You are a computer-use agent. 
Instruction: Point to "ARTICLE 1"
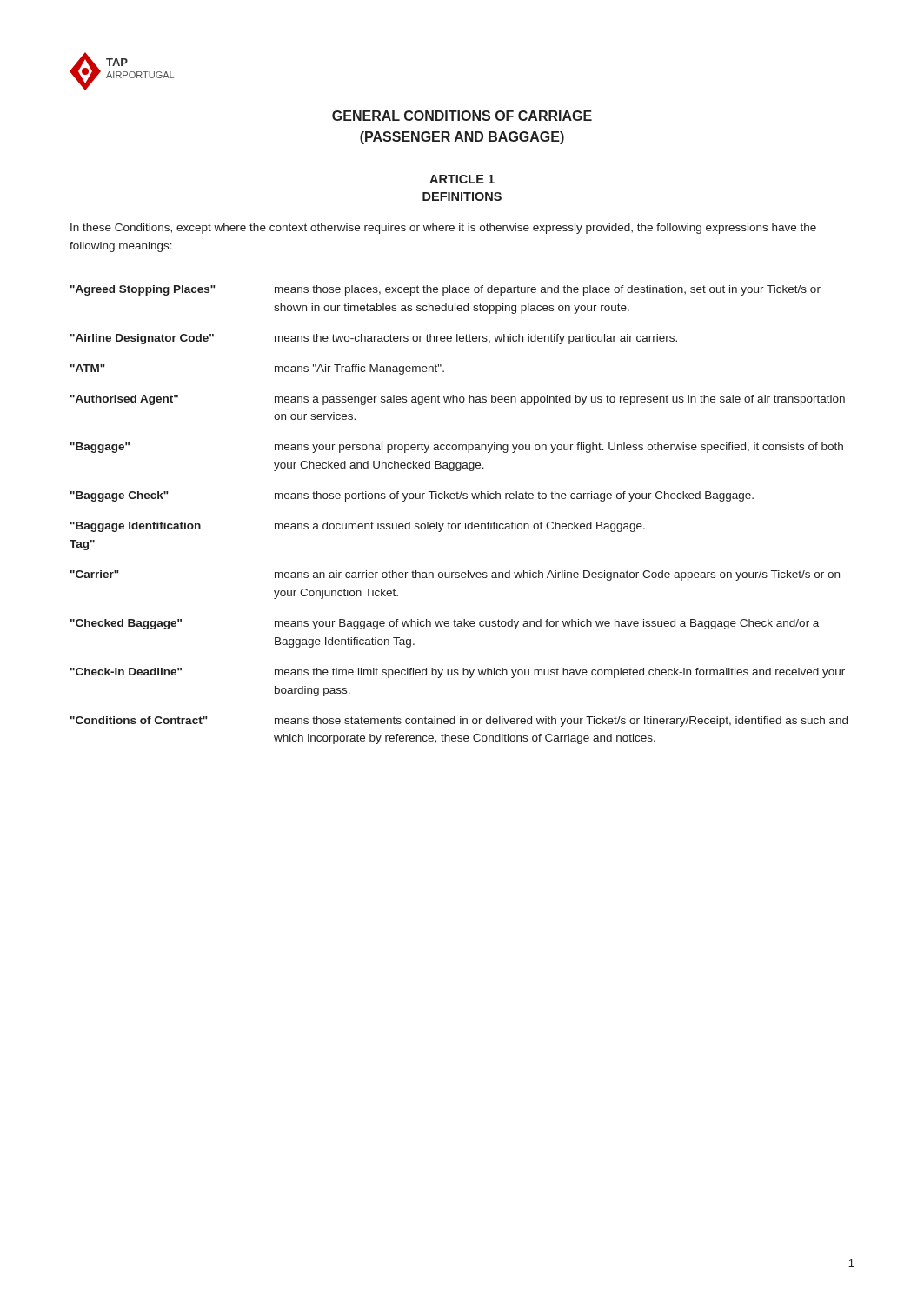click(462, 179)
